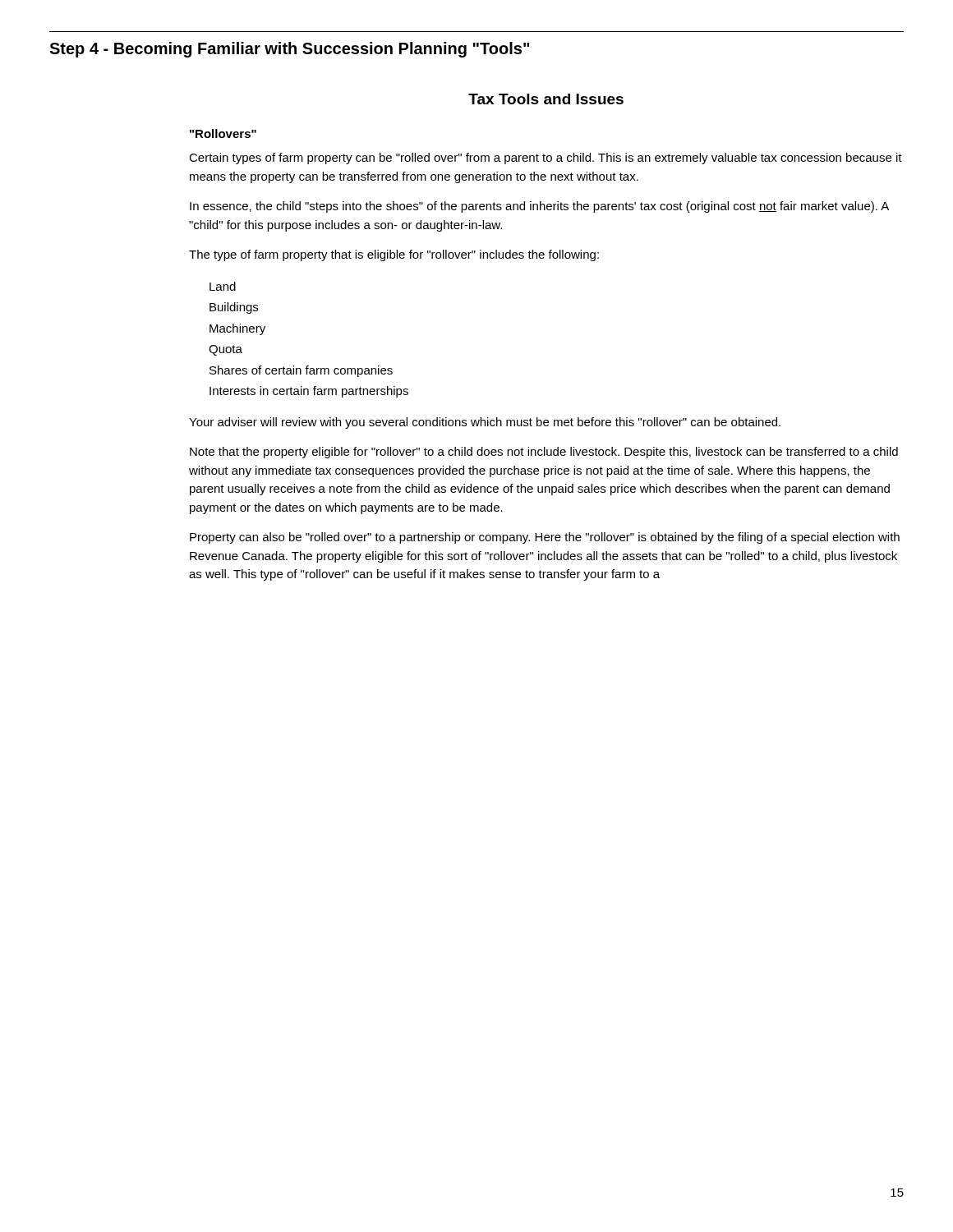Locate the list item containing "Shares of certain farm"
953x1232 pixels.
pos(301,370)
